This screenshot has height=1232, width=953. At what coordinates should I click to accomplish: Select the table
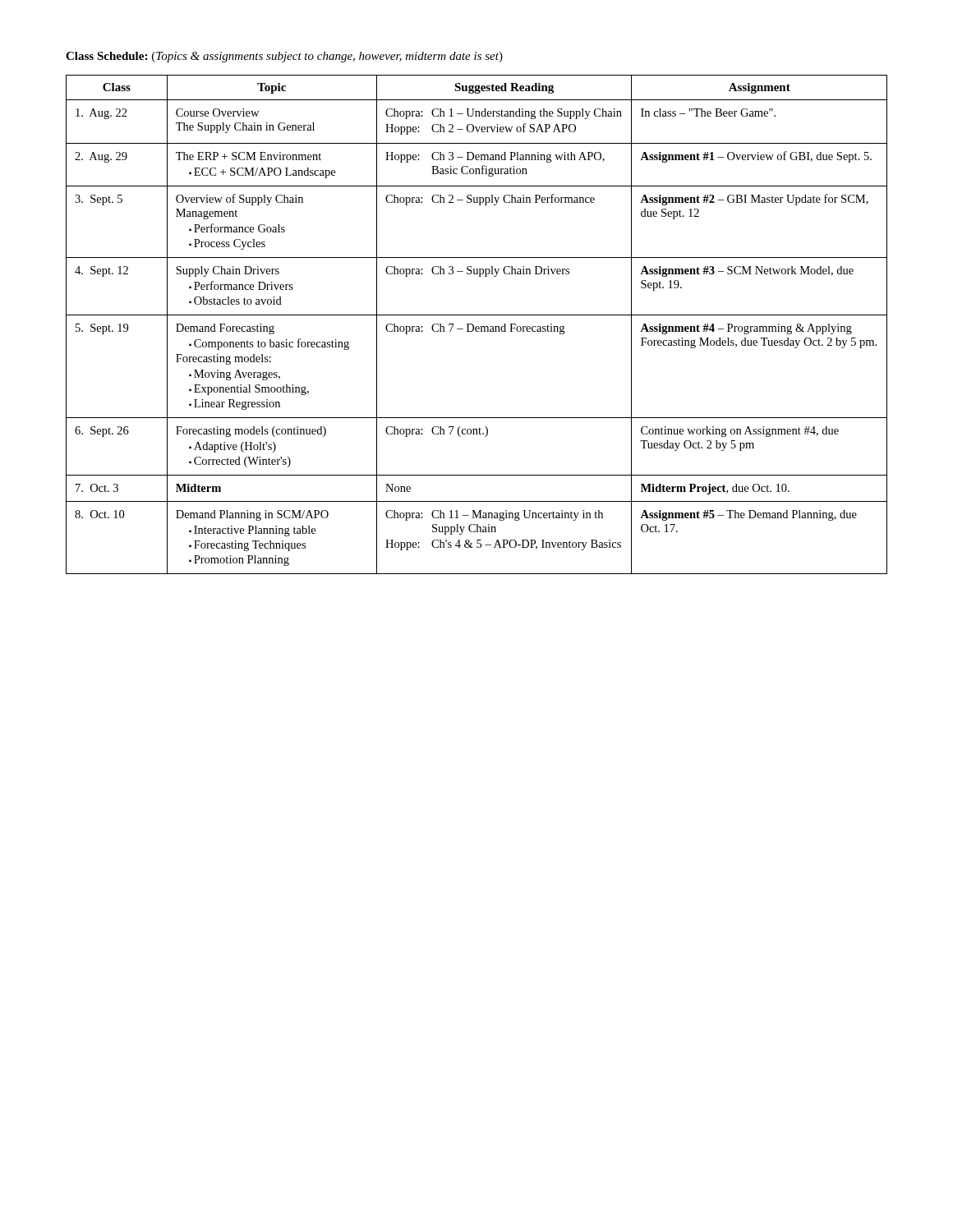point(476,324)
